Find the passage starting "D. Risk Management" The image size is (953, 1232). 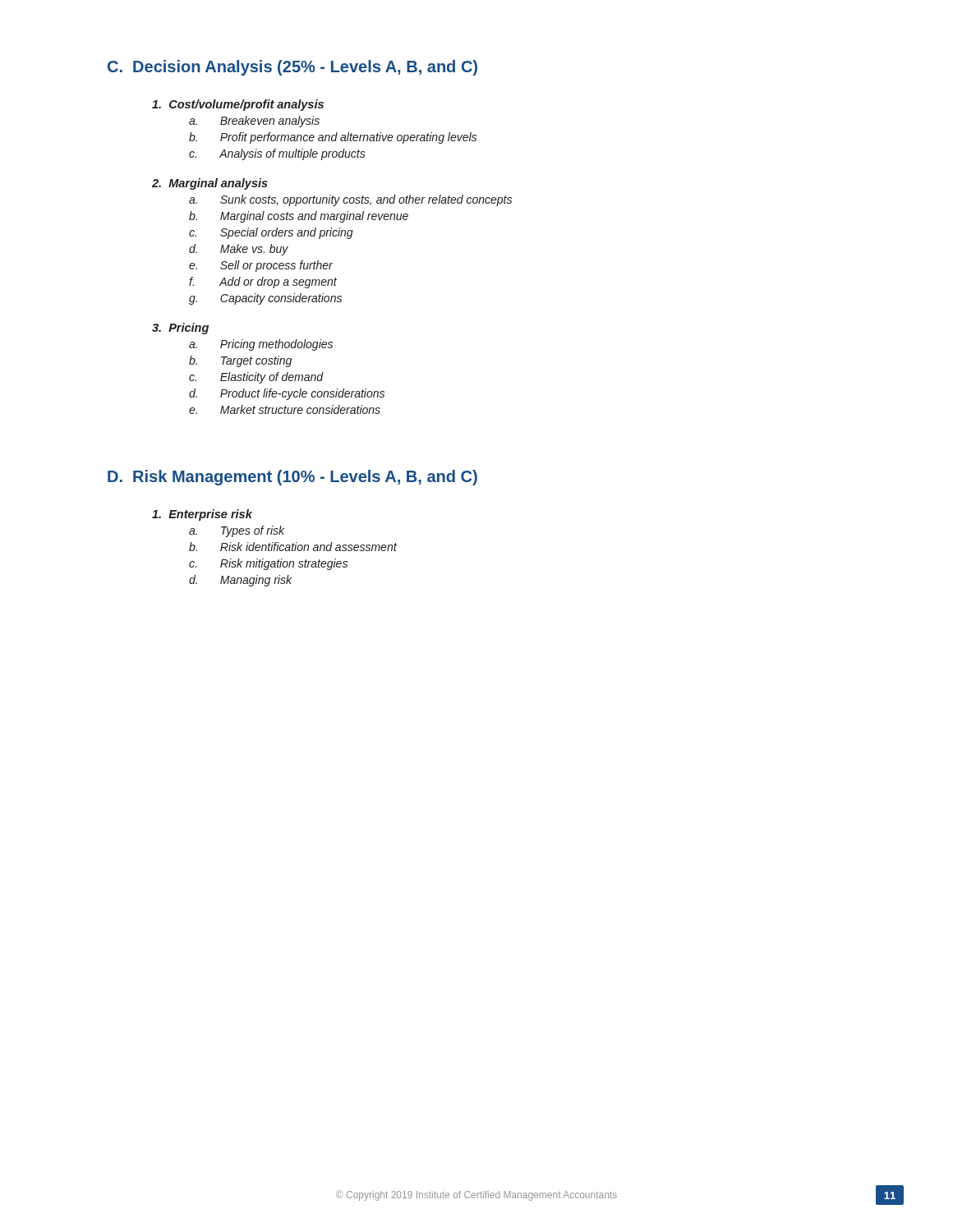click(x=292, y=476)
